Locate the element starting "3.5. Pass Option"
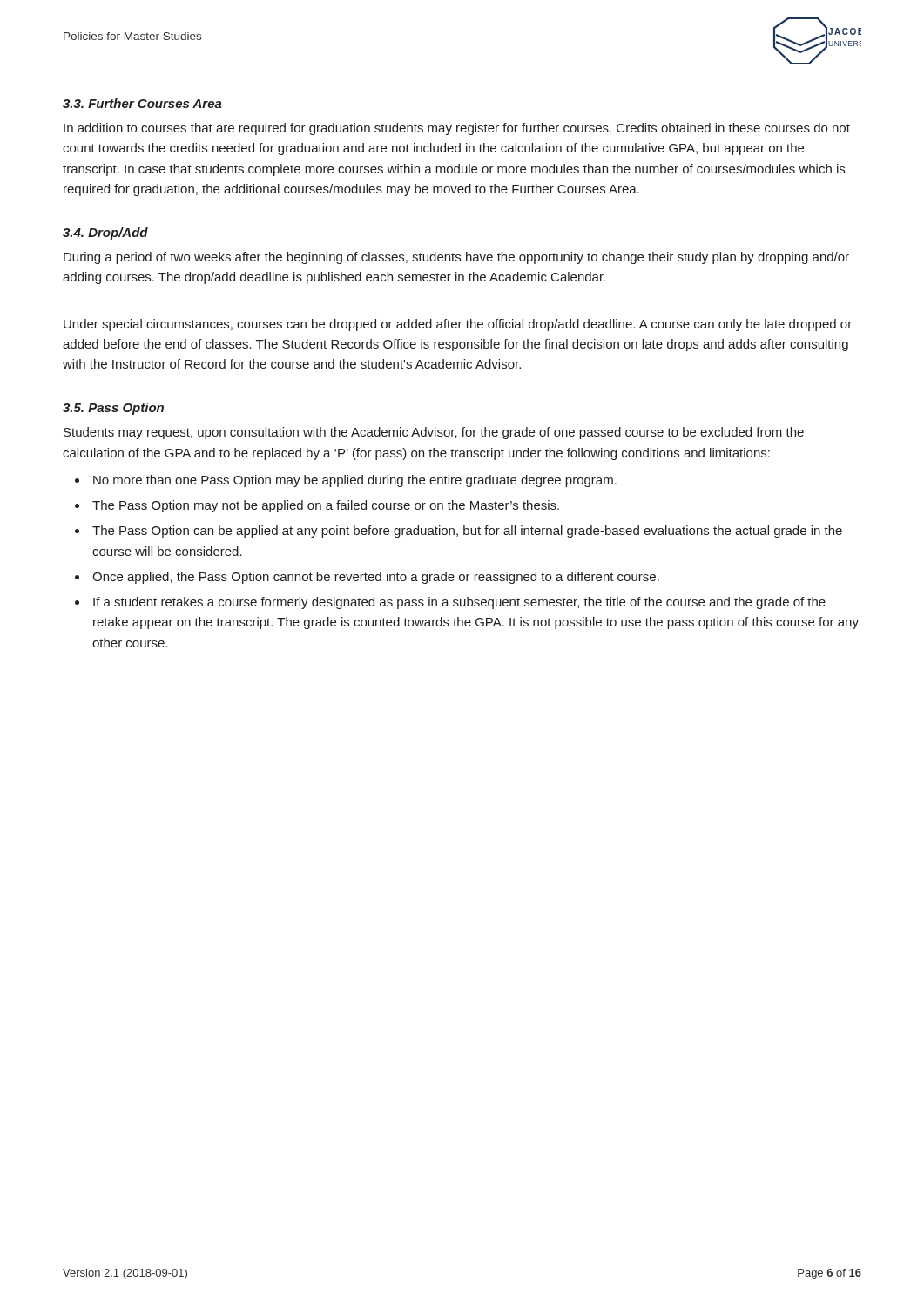 pyautogui.click(x=114, y=408)
